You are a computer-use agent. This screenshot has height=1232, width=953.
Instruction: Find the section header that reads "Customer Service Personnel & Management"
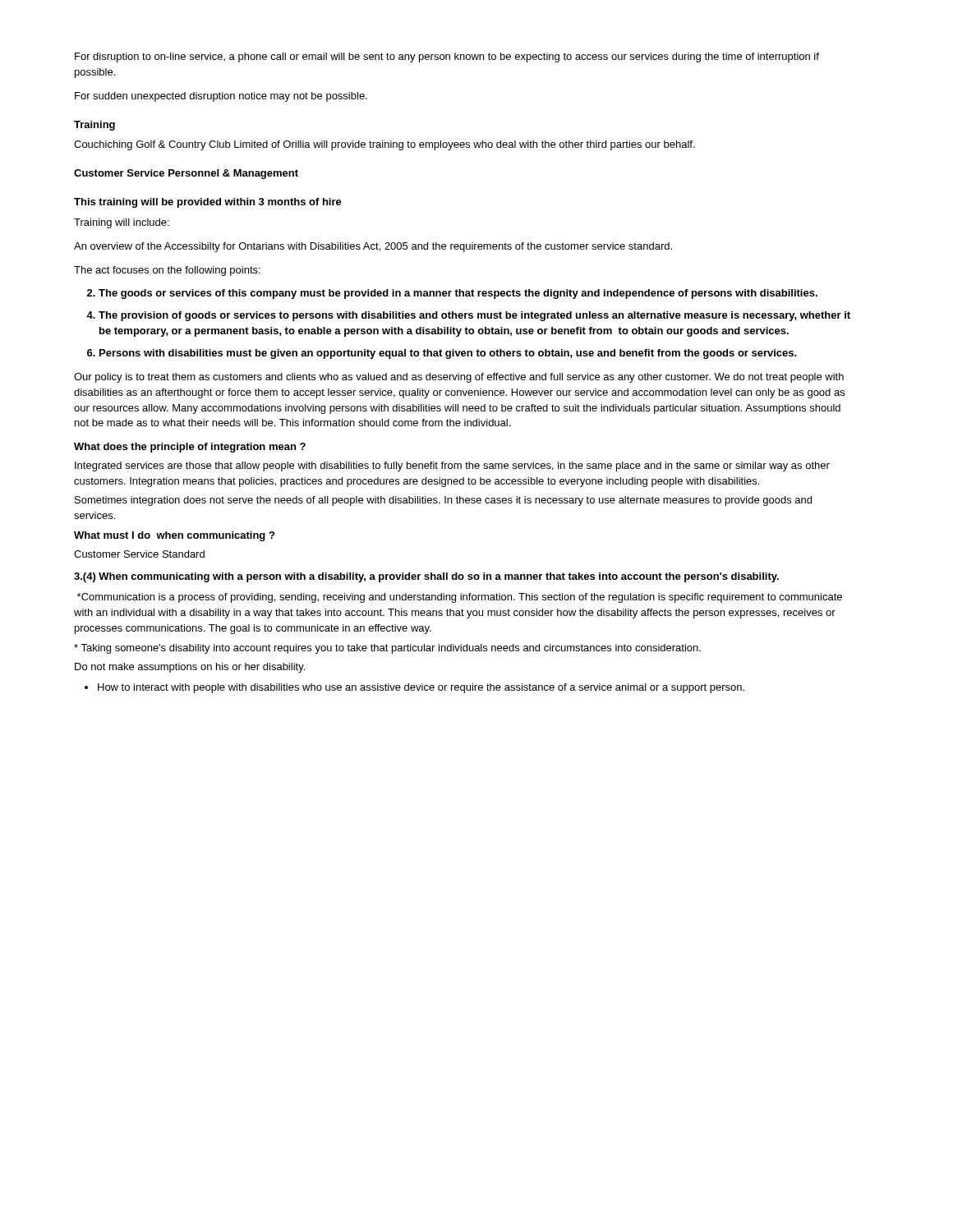coord(186,173)
